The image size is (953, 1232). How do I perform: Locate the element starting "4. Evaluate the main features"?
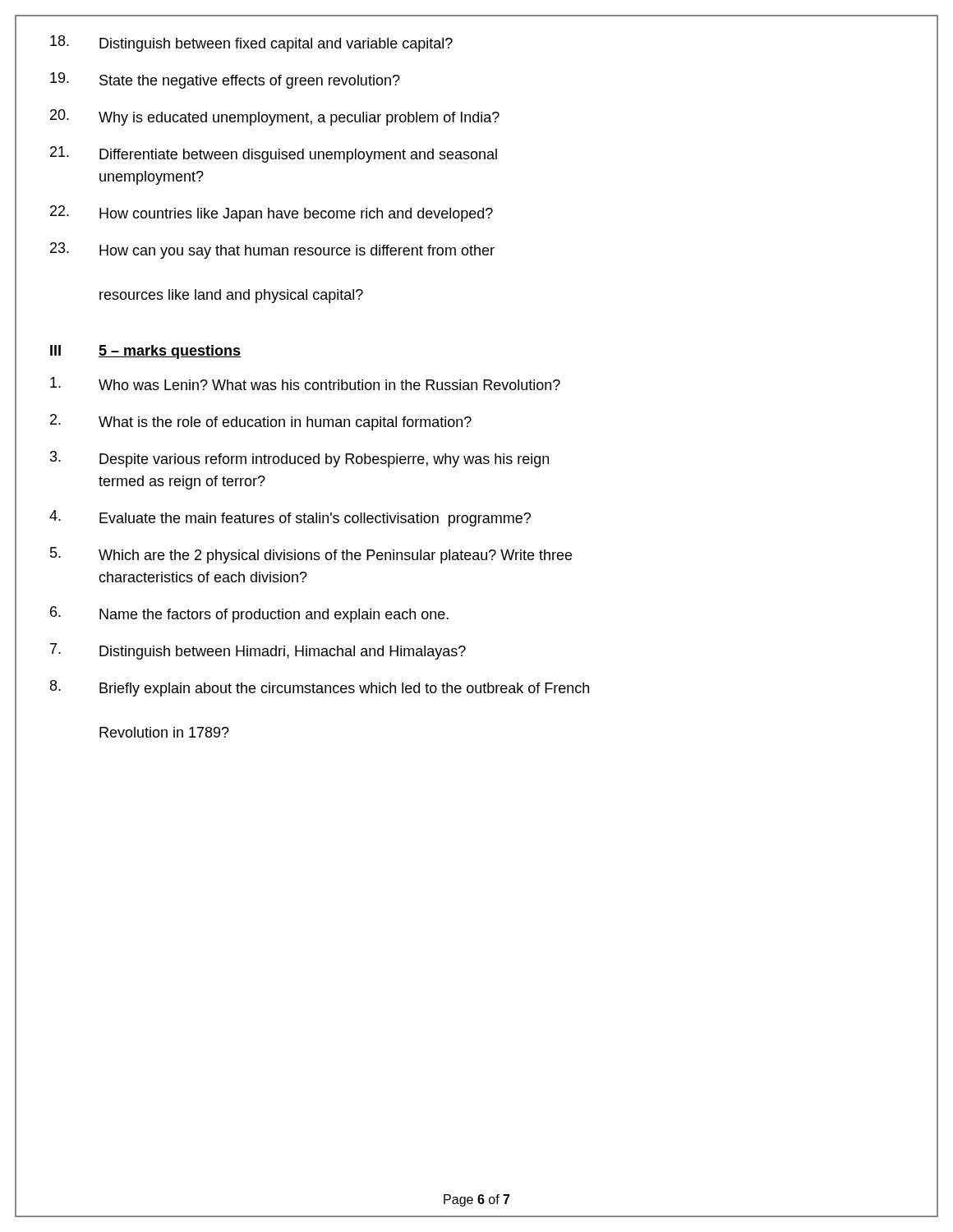coord(290,519)
